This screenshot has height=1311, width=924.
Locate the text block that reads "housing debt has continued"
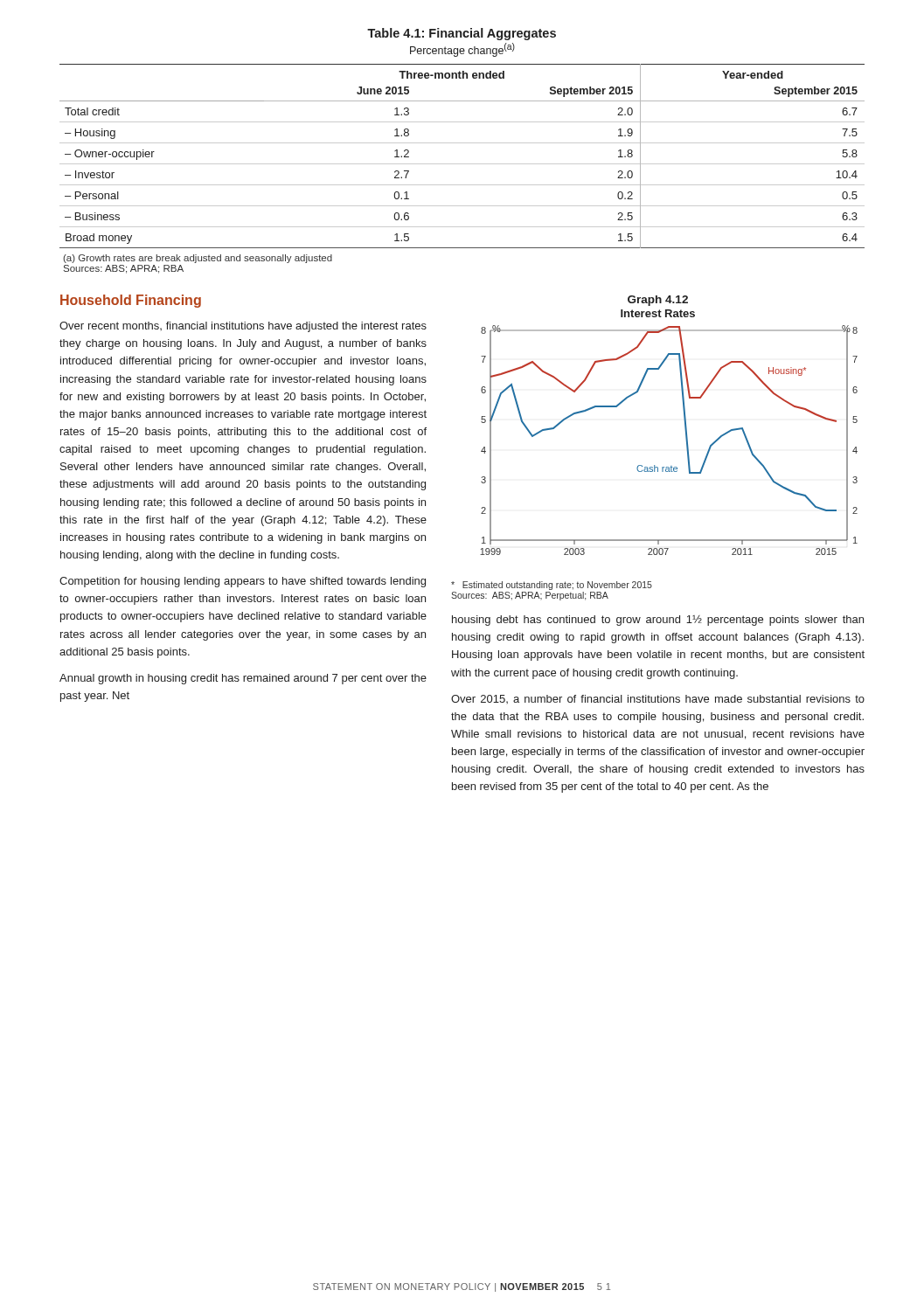658,646
